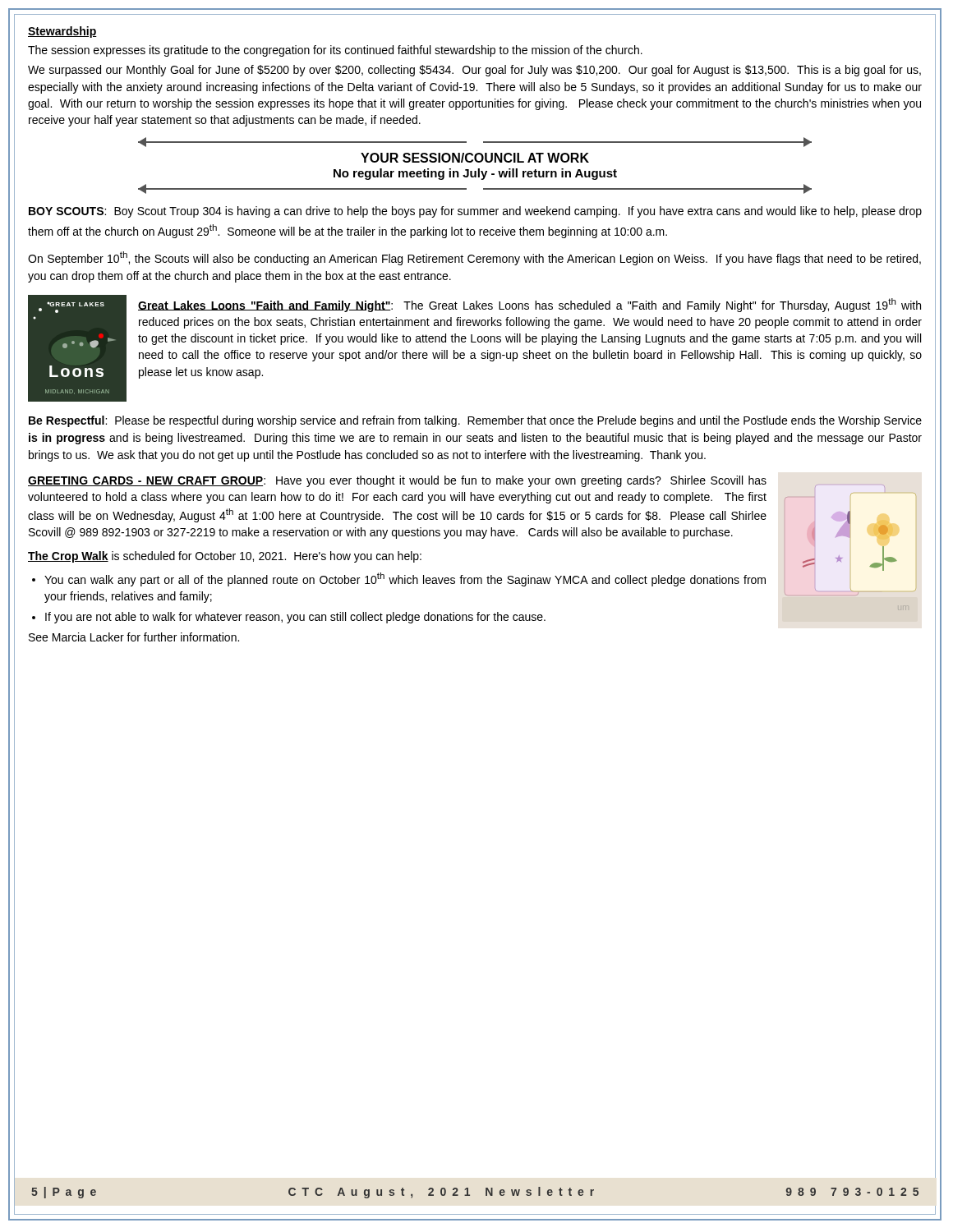Where is the passage that starts "If you are not able to"?
953x1232 pixels.
click(295, 617)
